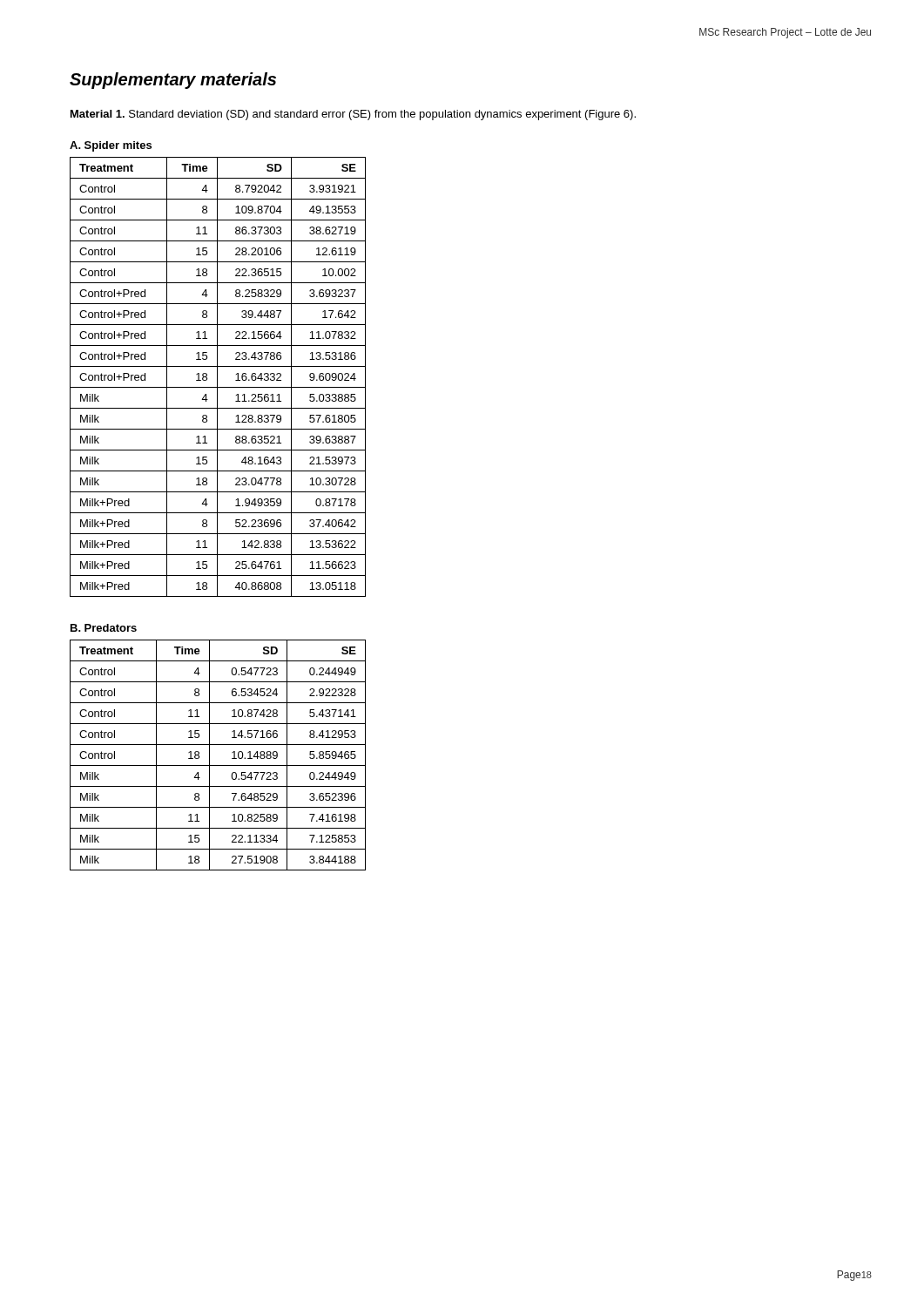Select the table that reads "0.547723"
This screenshot has width=924, height=1307.
(462, 755)
